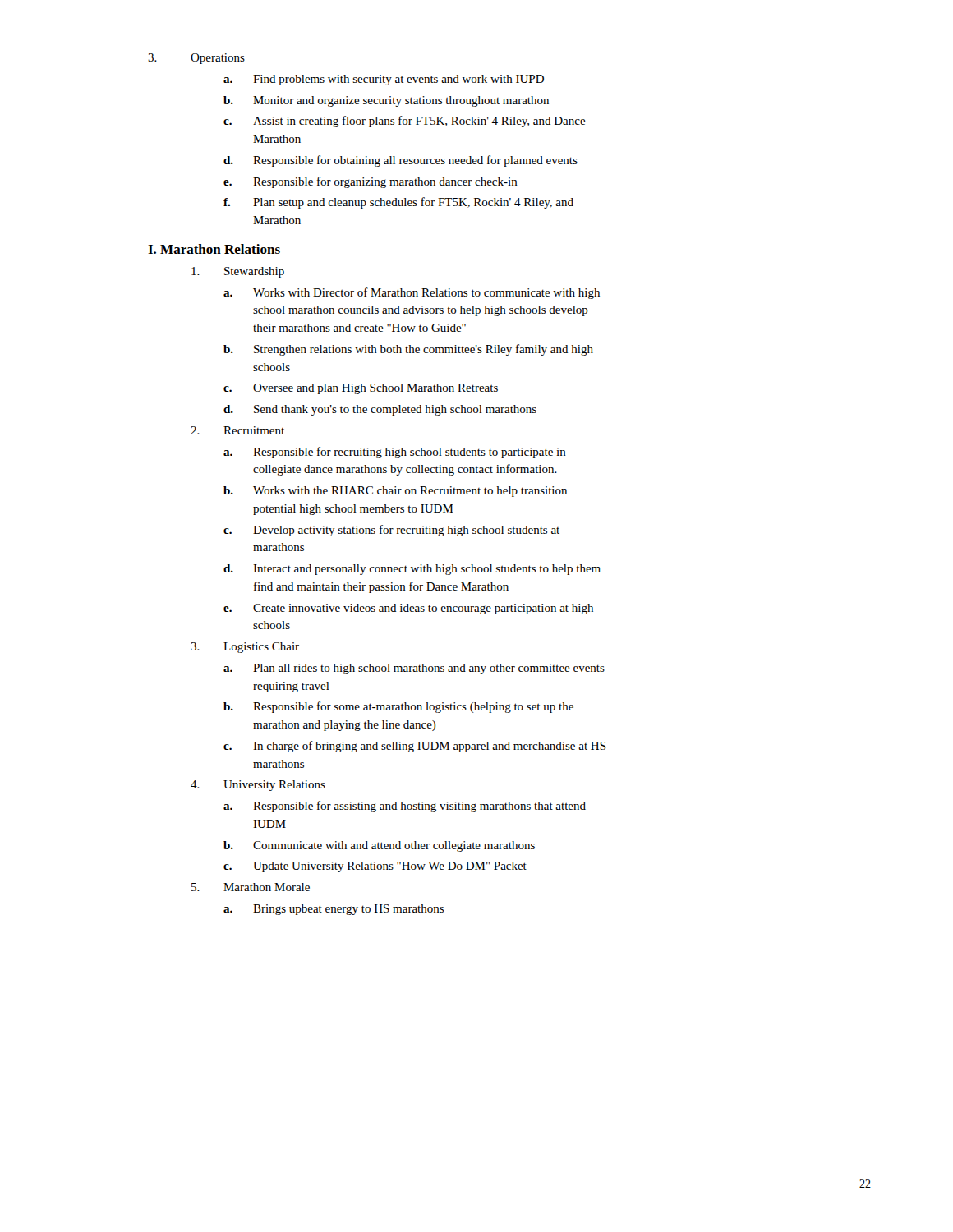This screenshot has height=1232, width=953.
Task: Find the list item containing "f. Plan setup"
Action: tap(398, 212)
